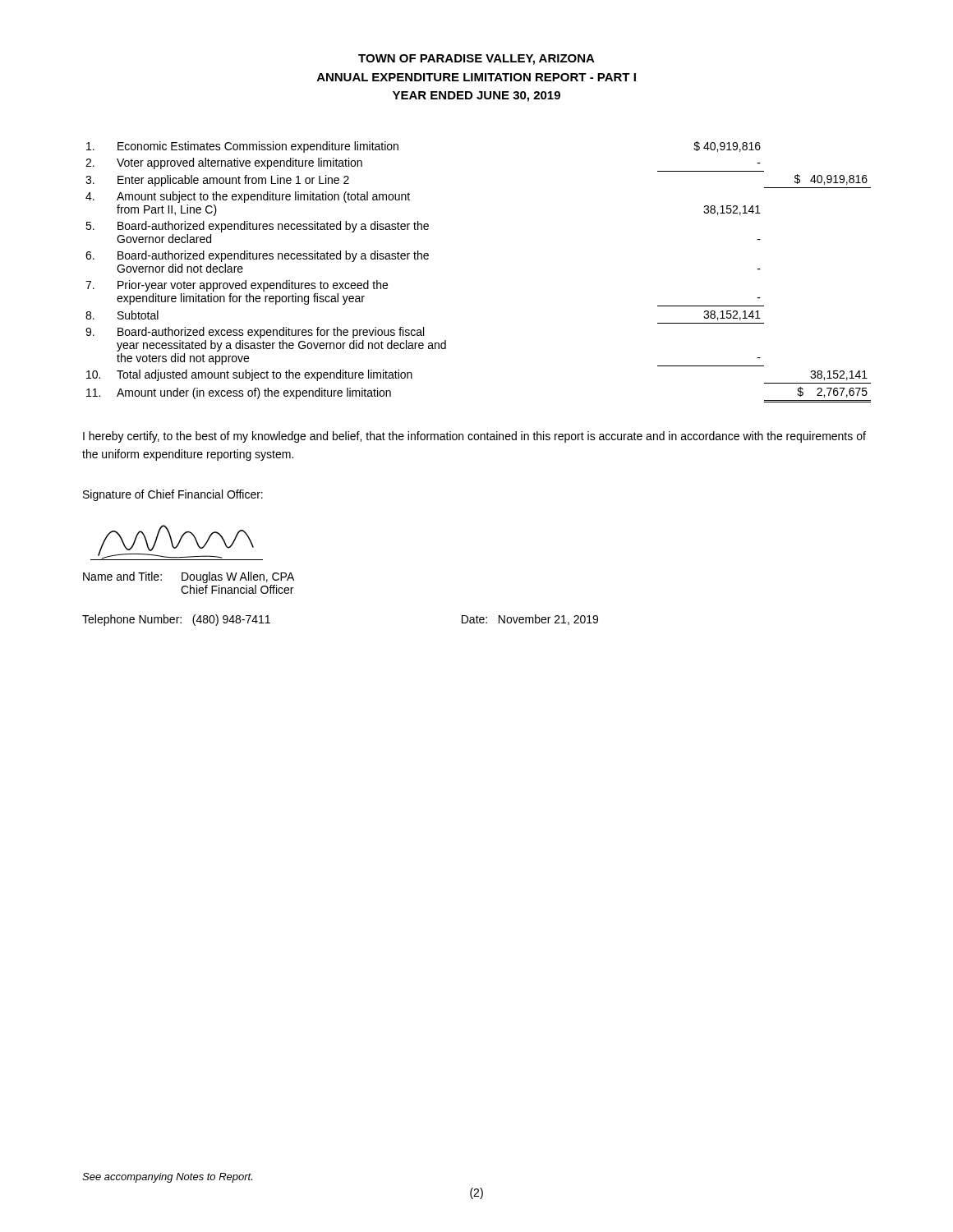Select the text starting "I hereby certify, to"
953x1232 pixels.
tap(474, 445)
